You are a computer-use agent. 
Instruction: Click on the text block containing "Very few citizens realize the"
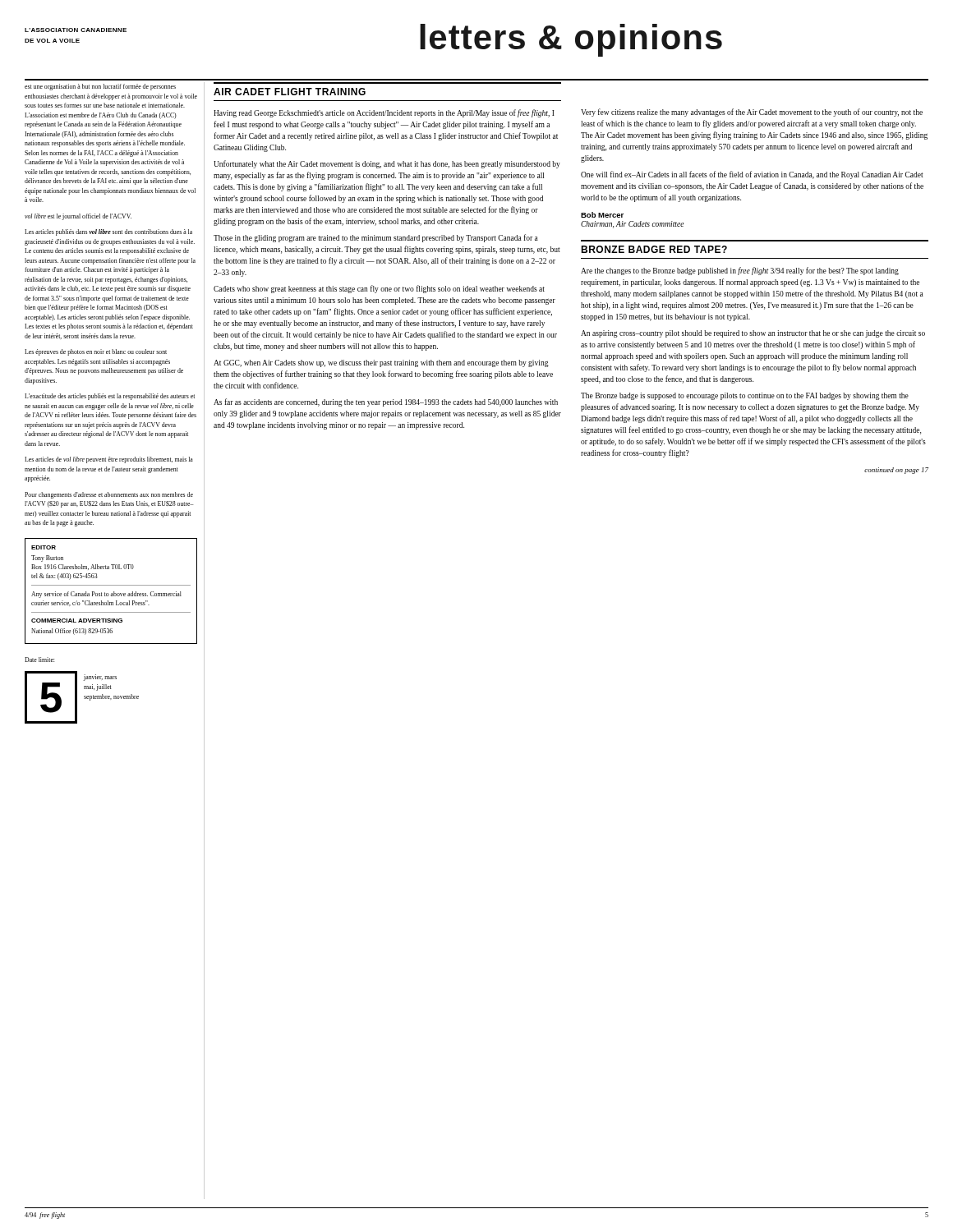pos(755,155)
